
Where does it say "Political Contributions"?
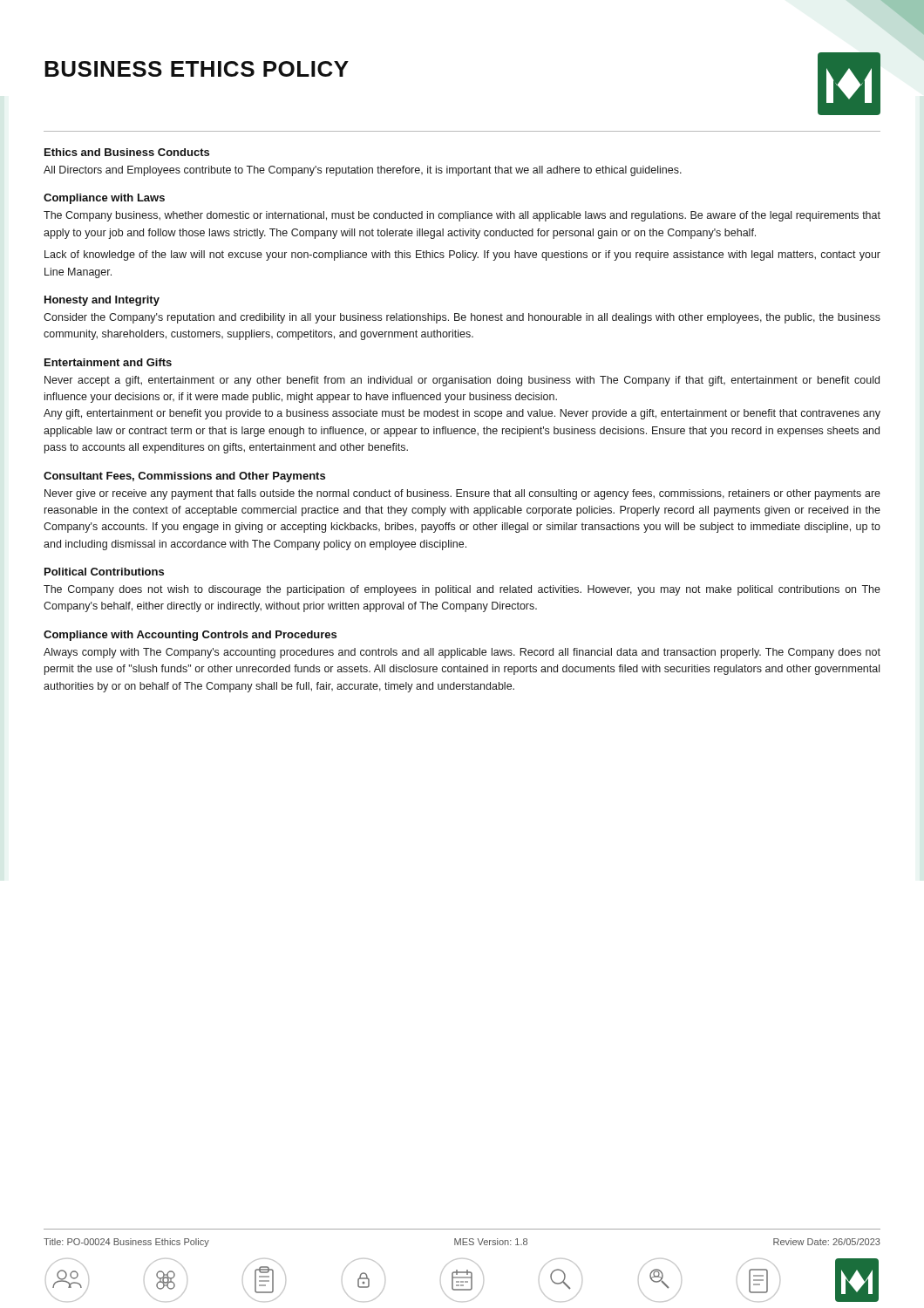coord(104,572)
